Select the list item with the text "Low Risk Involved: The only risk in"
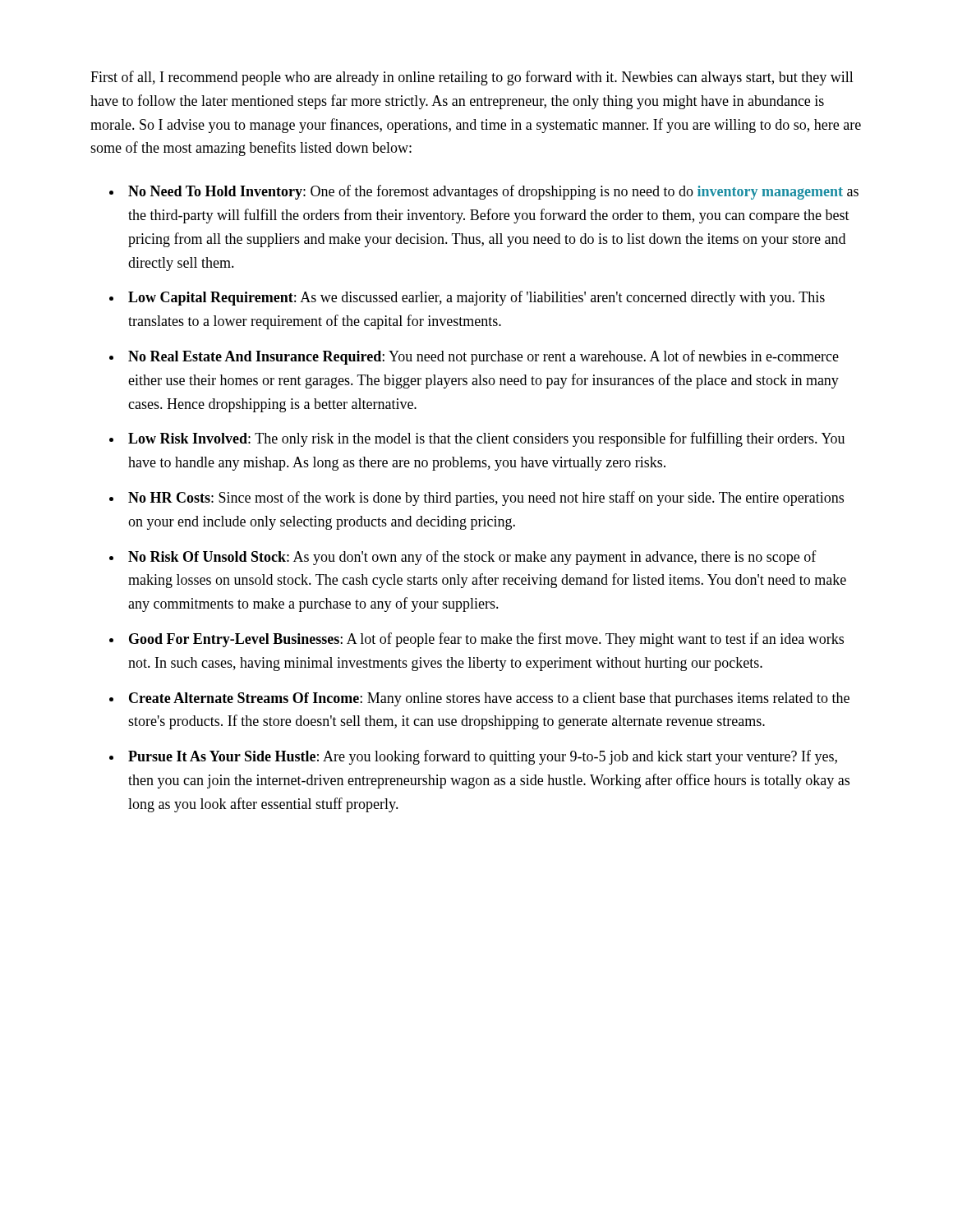The width and height of the screenshot is (953, 1232). click(487, 451)
